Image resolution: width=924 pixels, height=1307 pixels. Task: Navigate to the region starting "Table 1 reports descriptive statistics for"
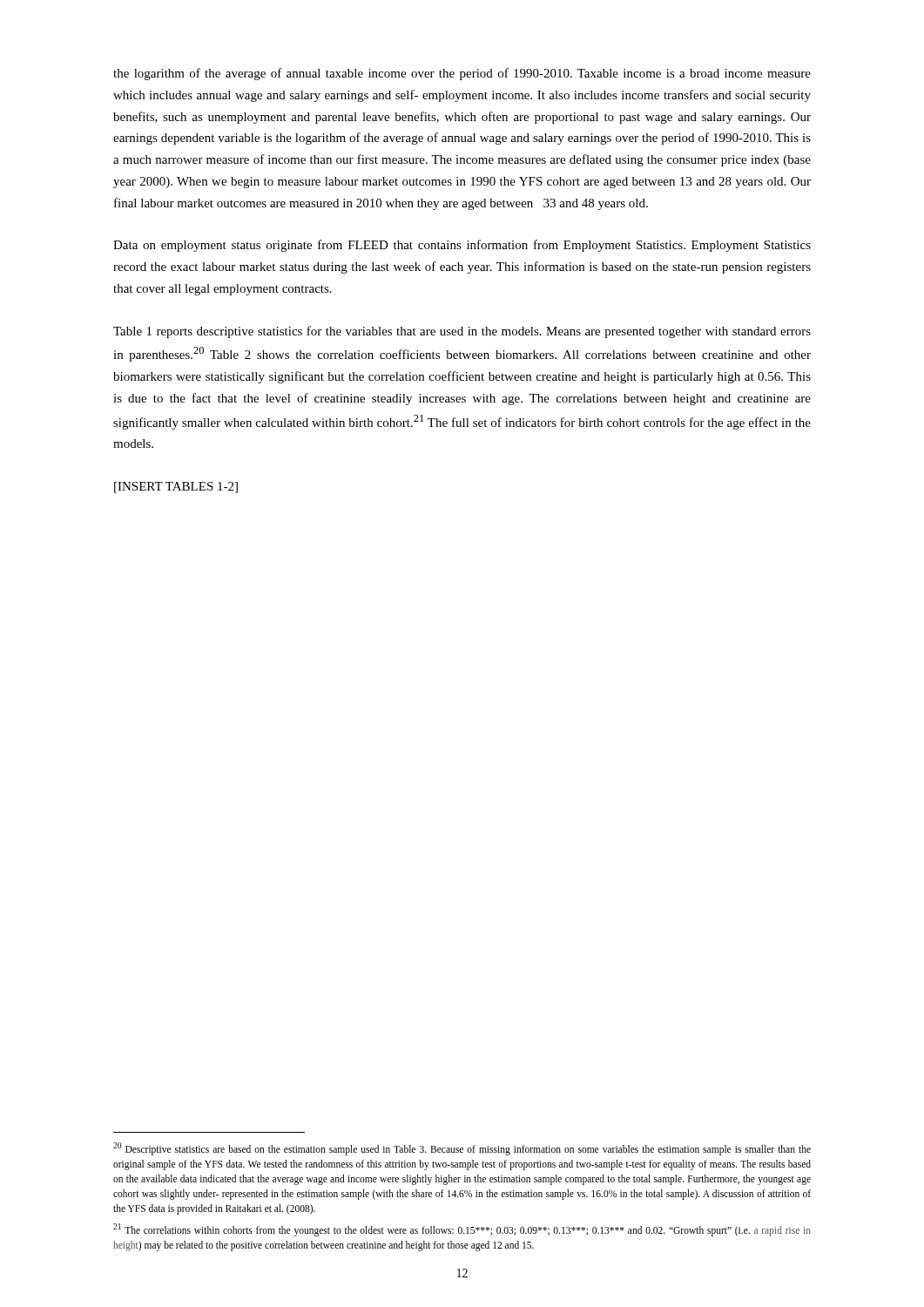(462, 387)
